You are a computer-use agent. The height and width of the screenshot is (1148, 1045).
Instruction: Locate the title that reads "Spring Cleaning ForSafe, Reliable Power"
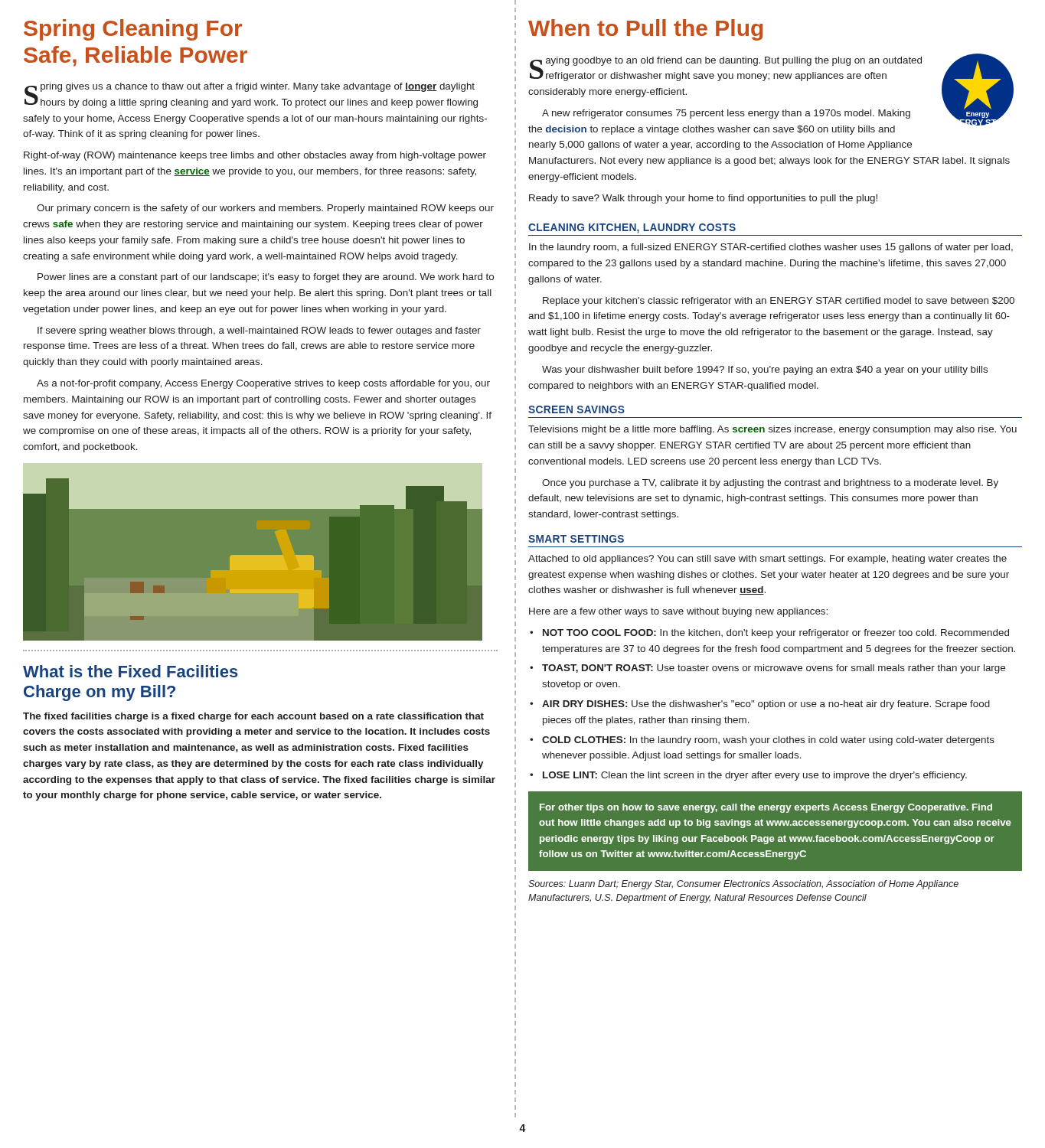point(133,30)
